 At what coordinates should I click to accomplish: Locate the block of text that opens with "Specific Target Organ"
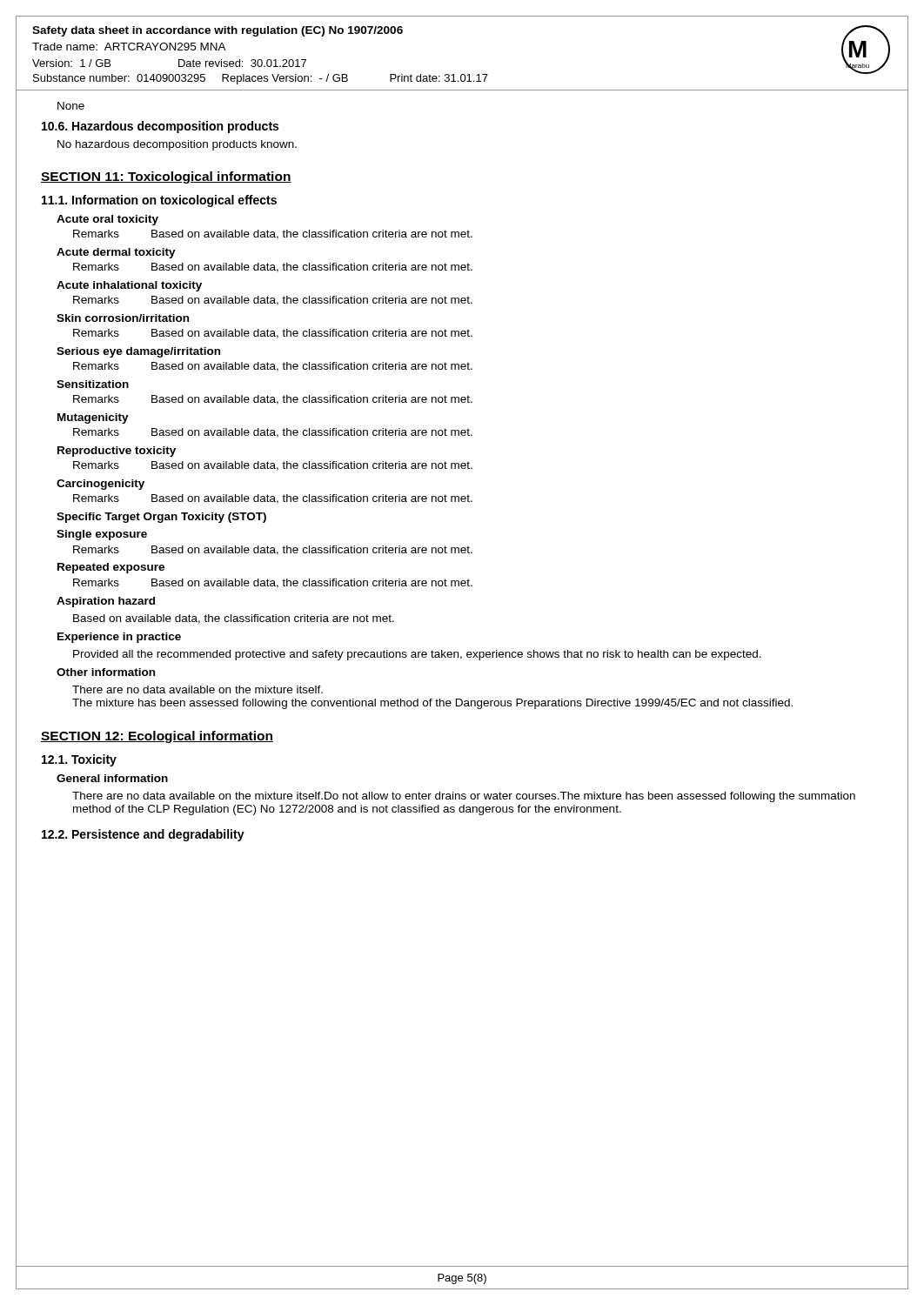click(x=470, y=549)
